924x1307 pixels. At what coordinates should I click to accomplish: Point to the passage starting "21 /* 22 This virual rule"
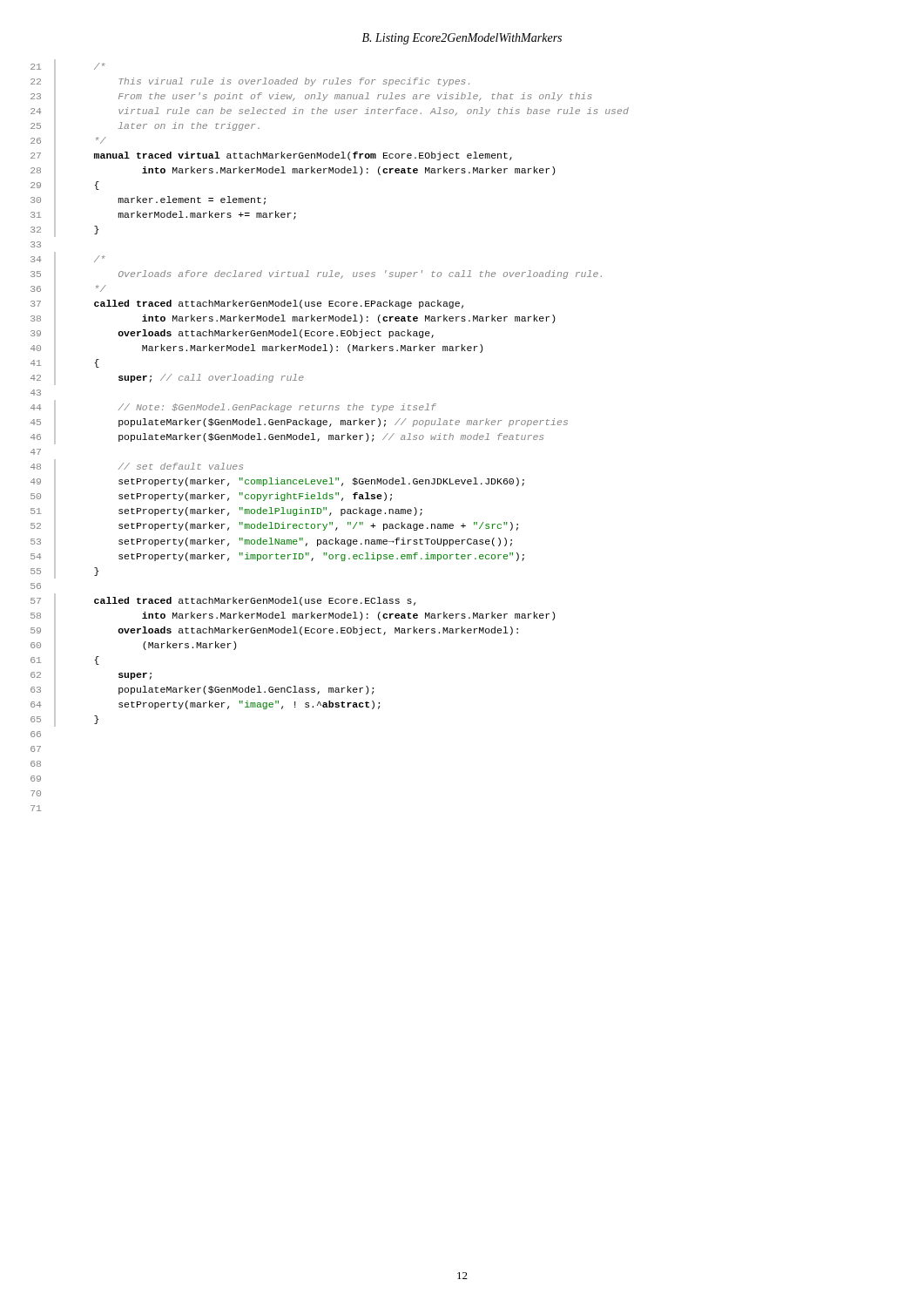click(462, 437)
